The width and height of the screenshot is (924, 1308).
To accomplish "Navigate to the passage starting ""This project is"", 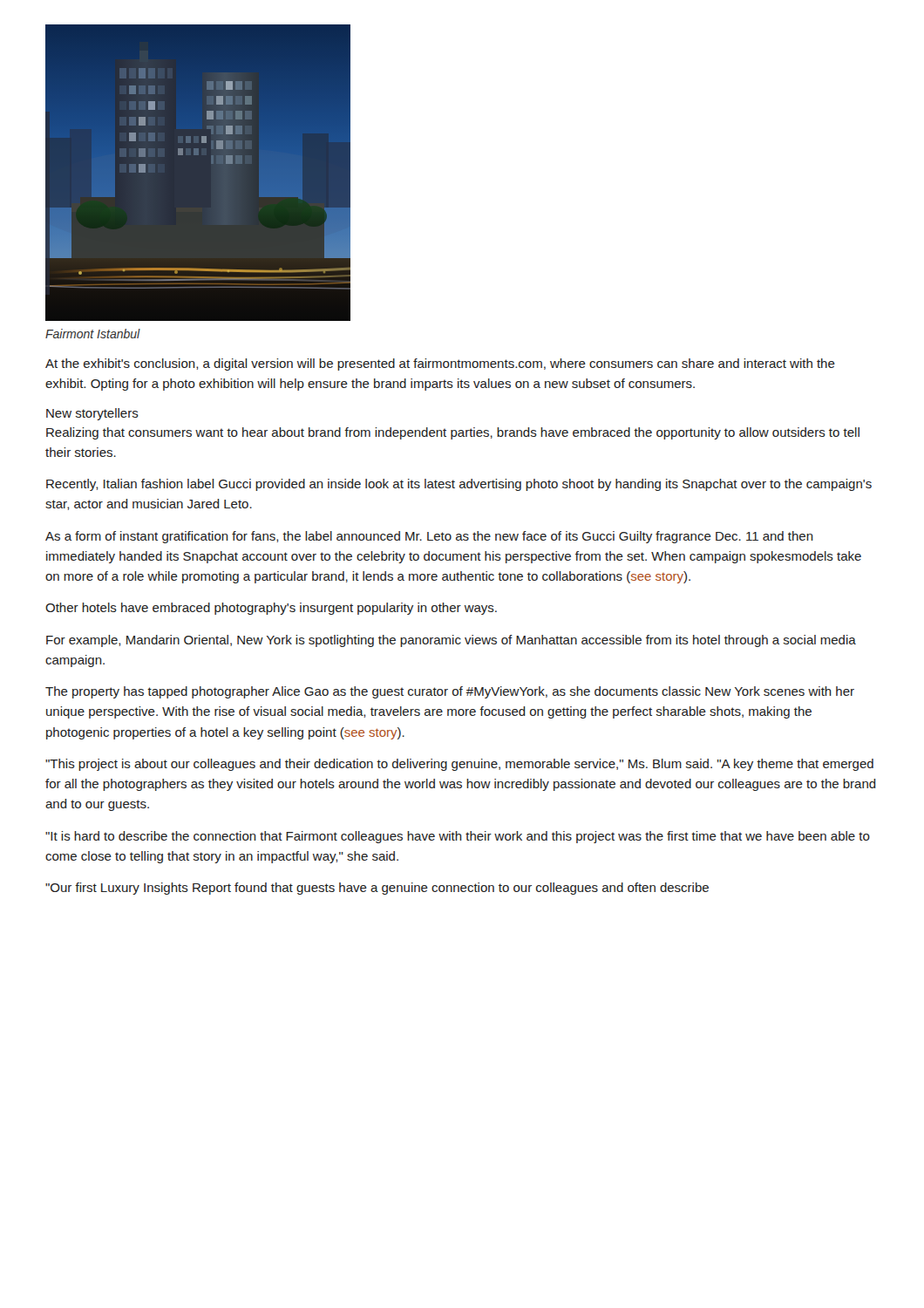I will [x=461, y=783].
